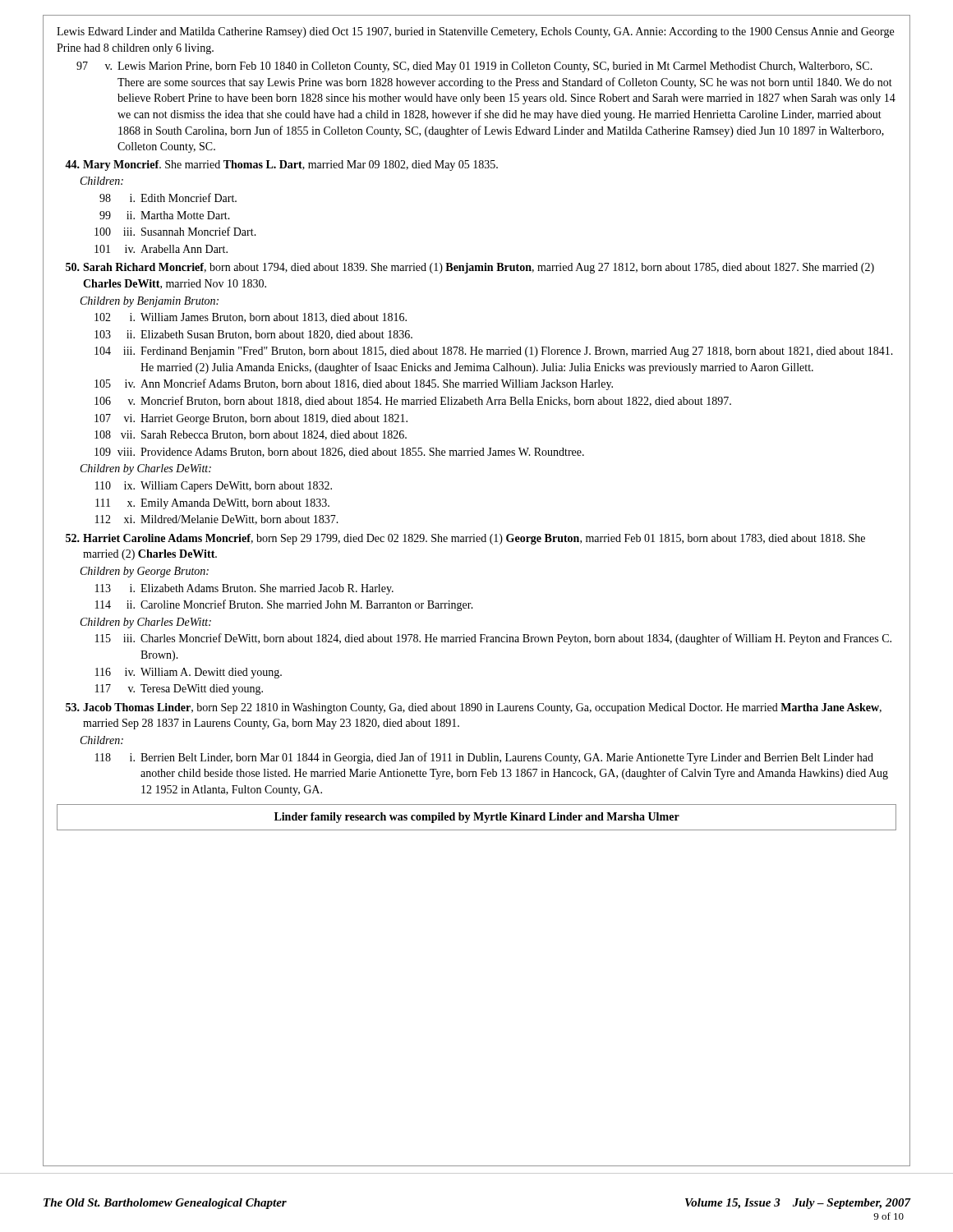The image size is (953, 1232).
Task: Find the block on this page that starts "118 i. Berrien Belt Linder, born Mar"
Action: click(488, 774)
